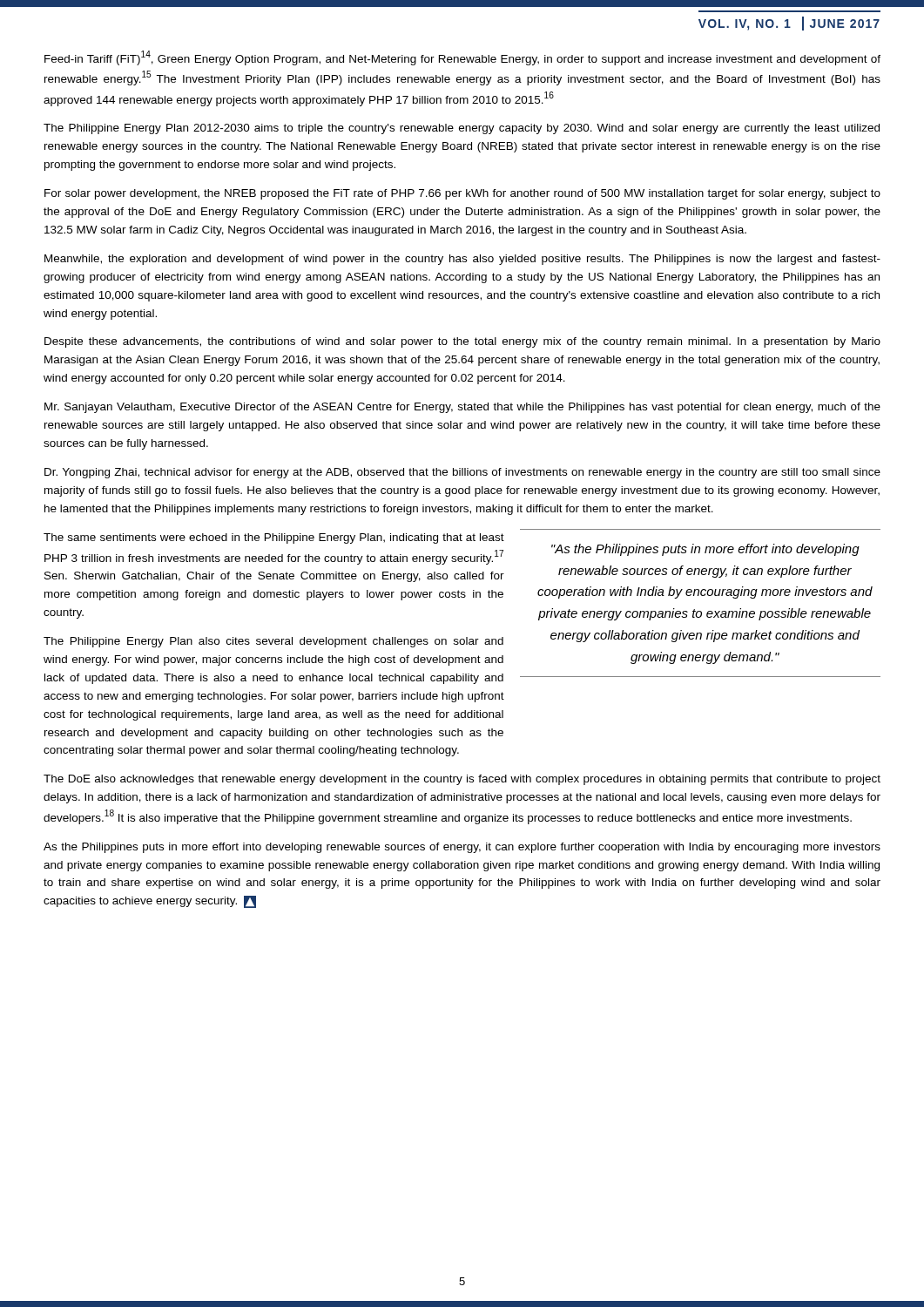Find the region starting "The same sentiments"
The width and height of the screenshot is (924, 1307).
point(274,575)
